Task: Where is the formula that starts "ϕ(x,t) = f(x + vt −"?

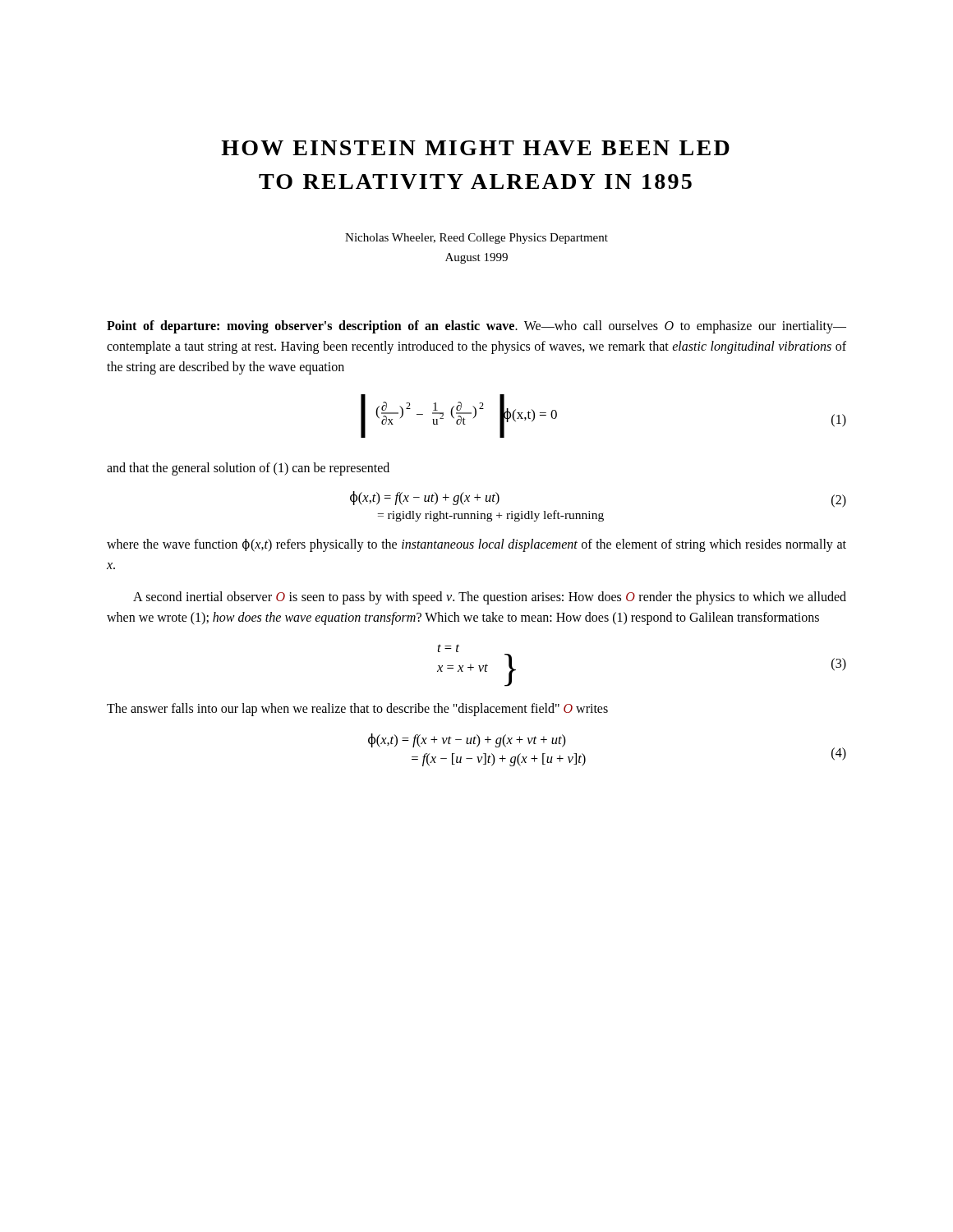Action: pyautogui.click(x=469, y=744)
